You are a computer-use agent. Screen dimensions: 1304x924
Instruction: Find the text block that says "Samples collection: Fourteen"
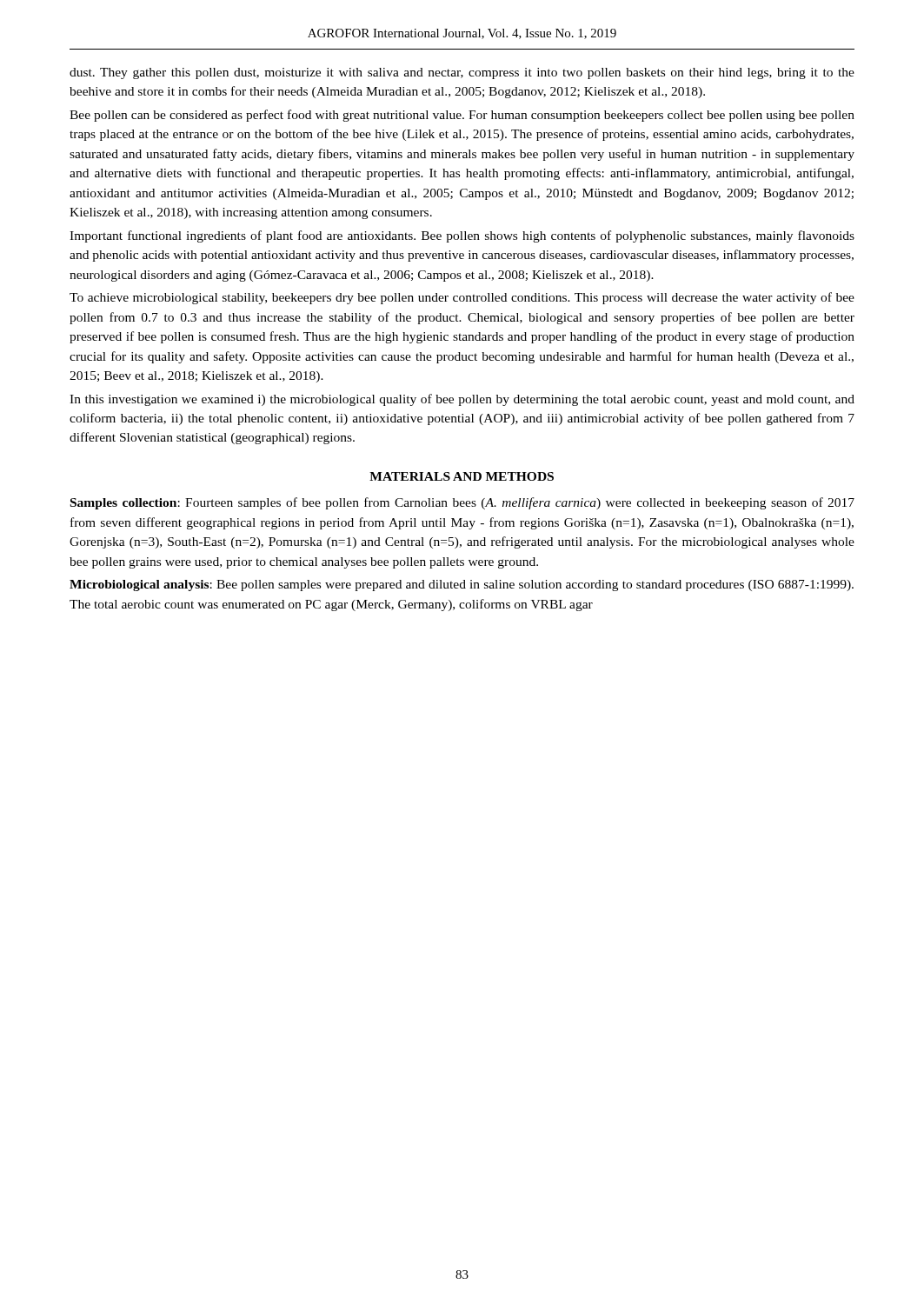(x=462, y=532)
